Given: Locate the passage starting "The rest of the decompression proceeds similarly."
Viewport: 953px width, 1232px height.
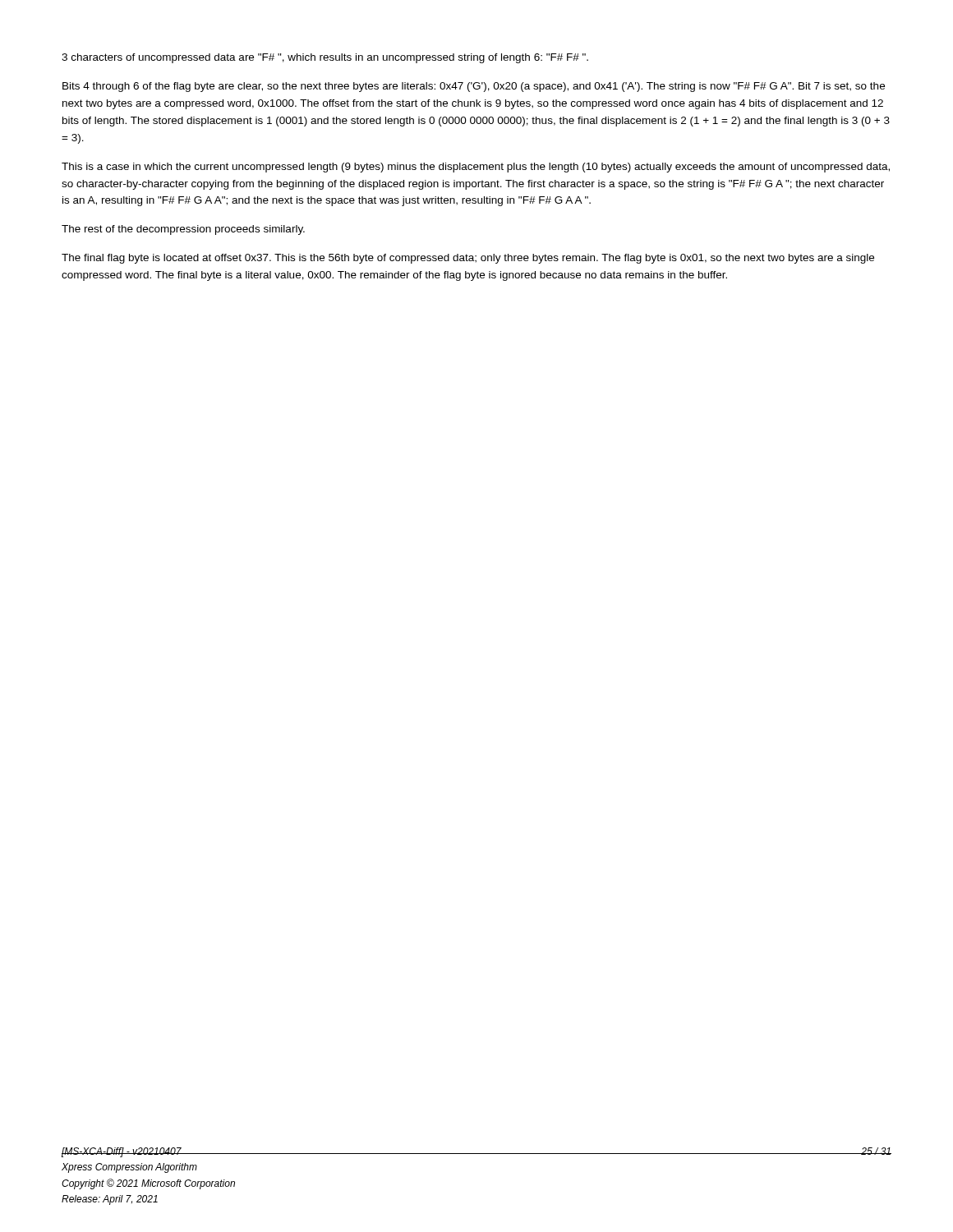Looking at the screenshot, I should [x=184, y=229].
